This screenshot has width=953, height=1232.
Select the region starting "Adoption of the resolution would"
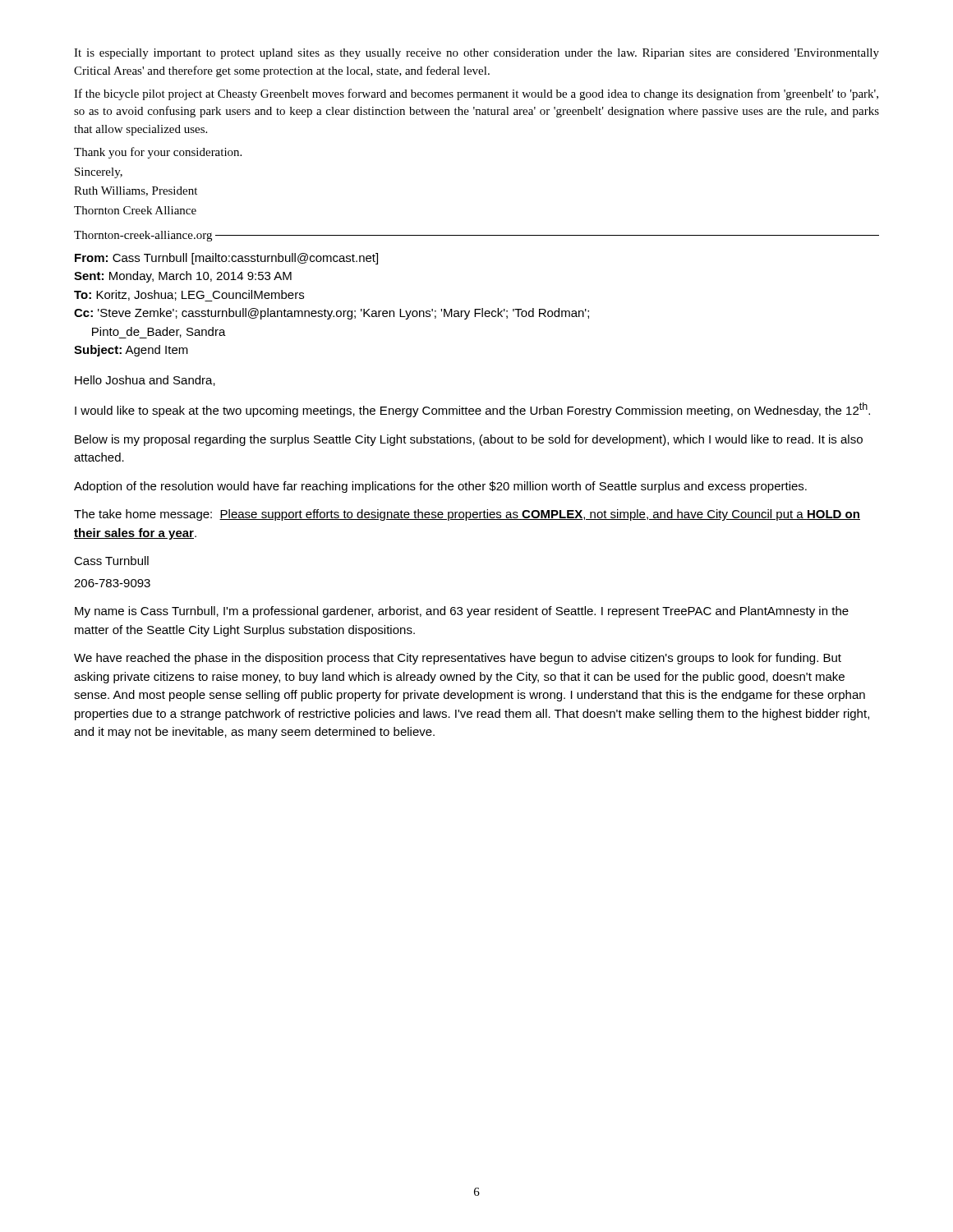click(x=441, y=486)
